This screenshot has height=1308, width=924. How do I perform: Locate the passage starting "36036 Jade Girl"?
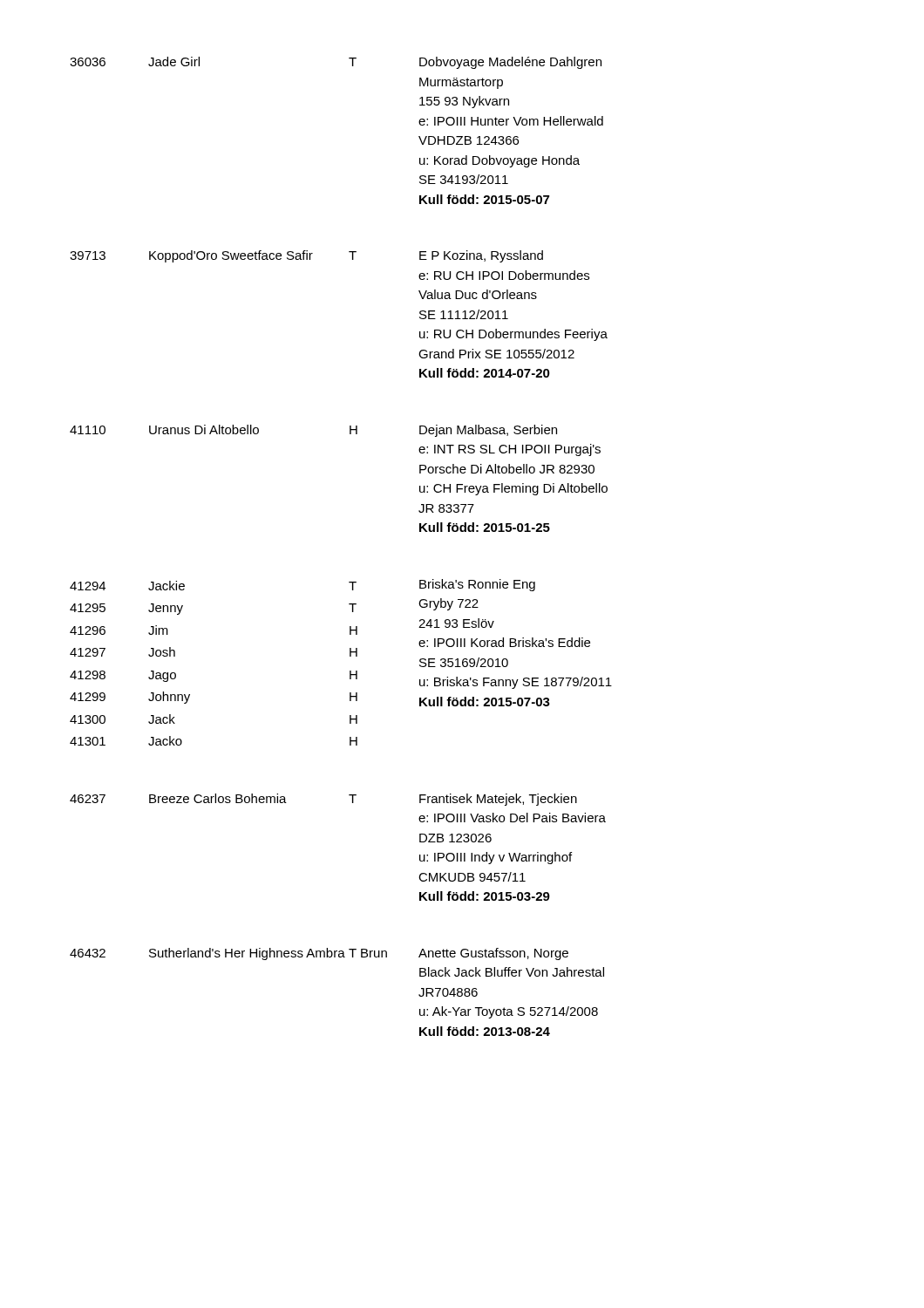(x=462, y=131)
